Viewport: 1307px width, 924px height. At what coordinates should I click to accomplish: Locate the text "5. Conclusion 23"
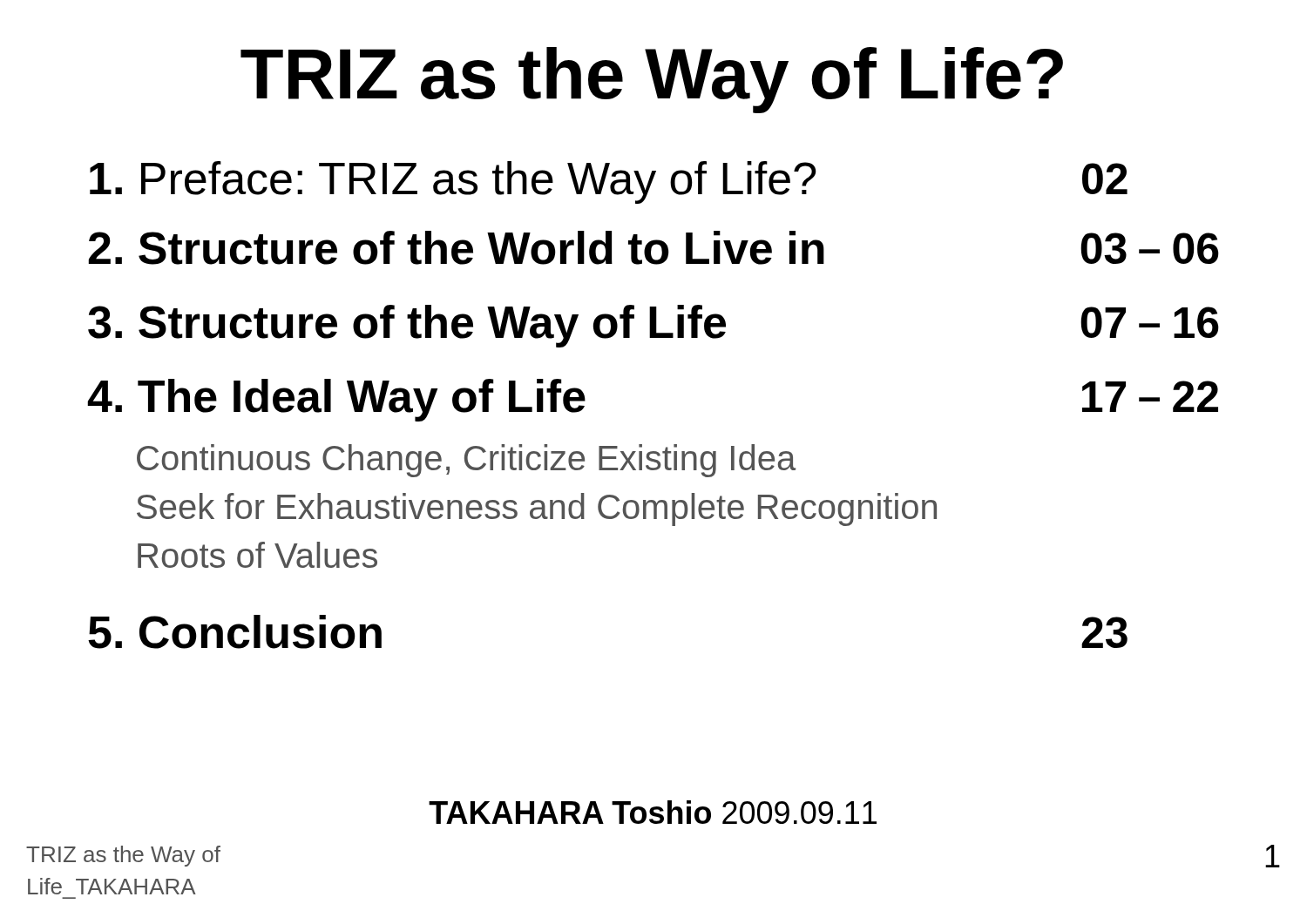[x=238, y=628]
